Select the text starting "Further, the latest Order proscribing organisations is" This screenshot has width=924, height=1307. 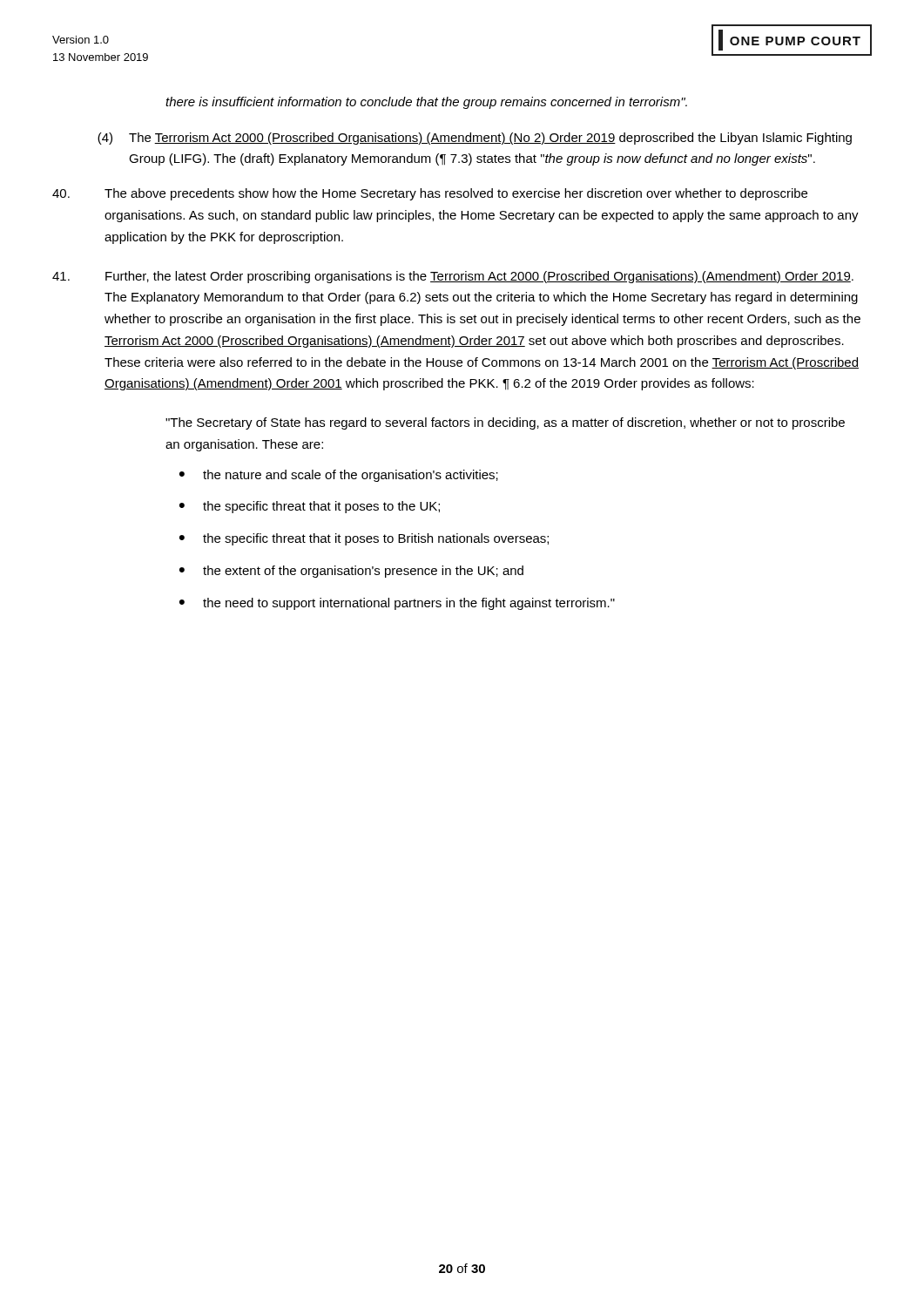coord(458,330)
